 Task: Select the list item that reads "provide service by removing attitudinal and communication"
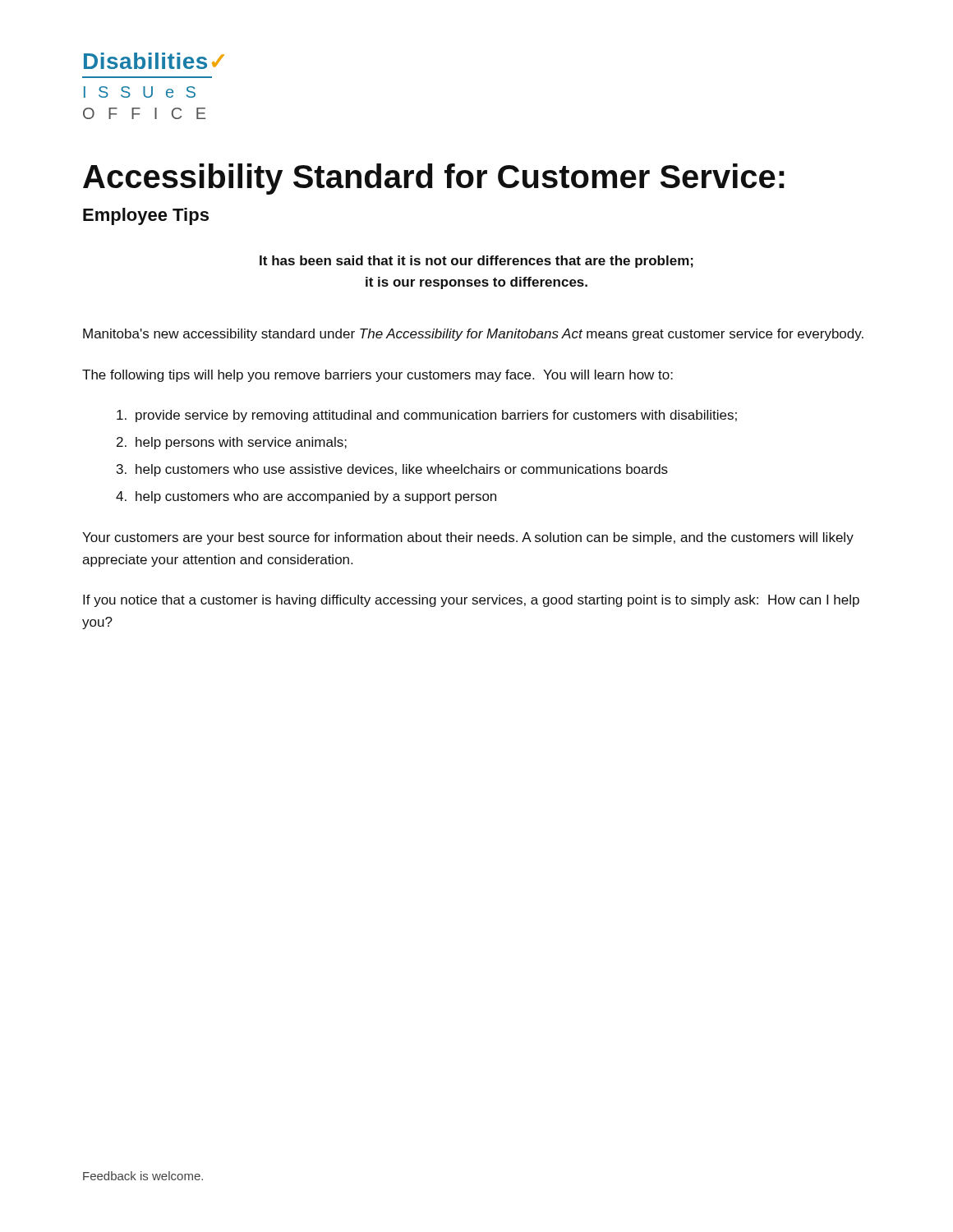(436, 415)
